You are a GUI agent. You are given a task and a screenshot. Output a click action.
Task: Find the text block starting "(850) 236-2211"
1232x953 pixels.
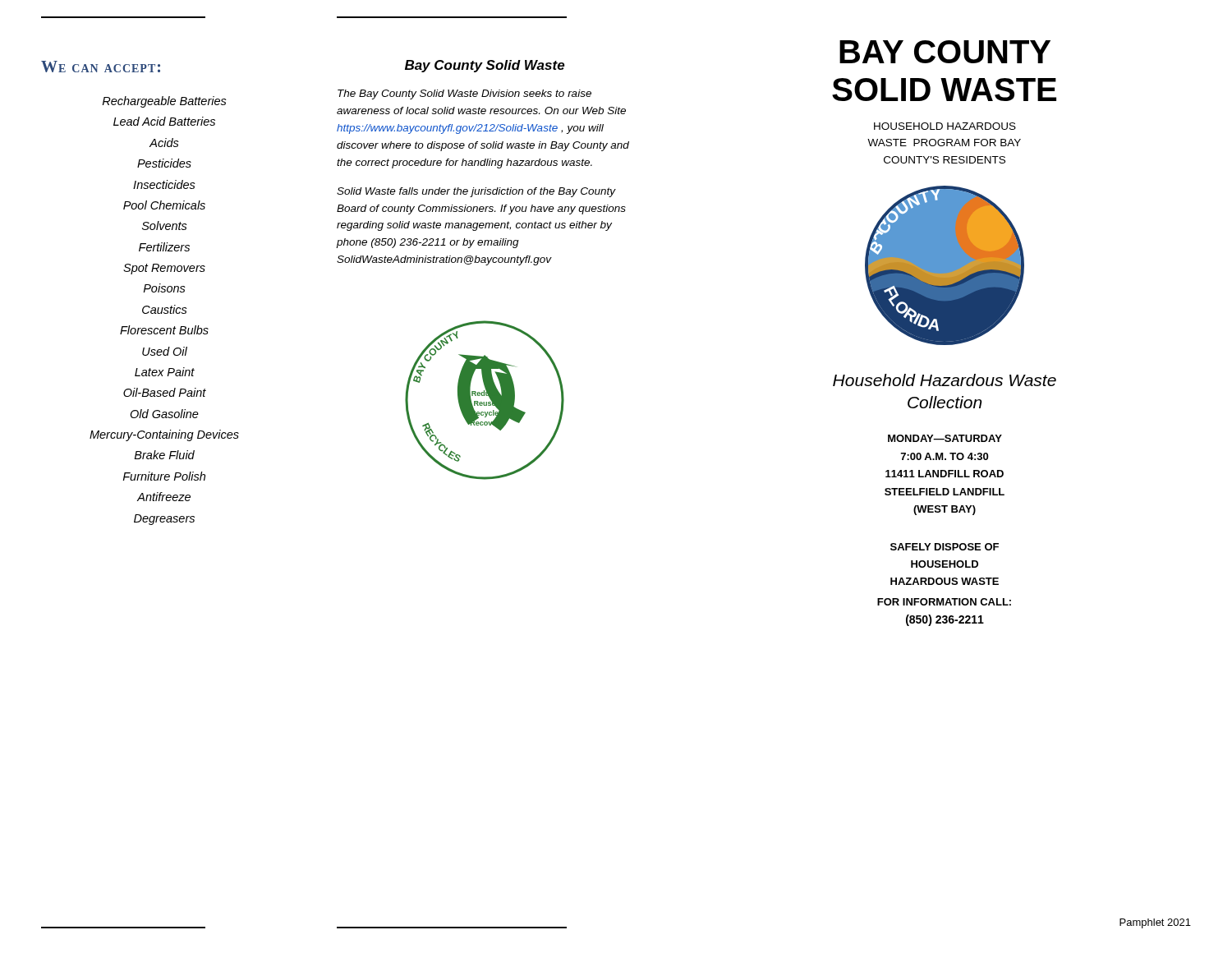pyautogui.click(x=945, y=619)
